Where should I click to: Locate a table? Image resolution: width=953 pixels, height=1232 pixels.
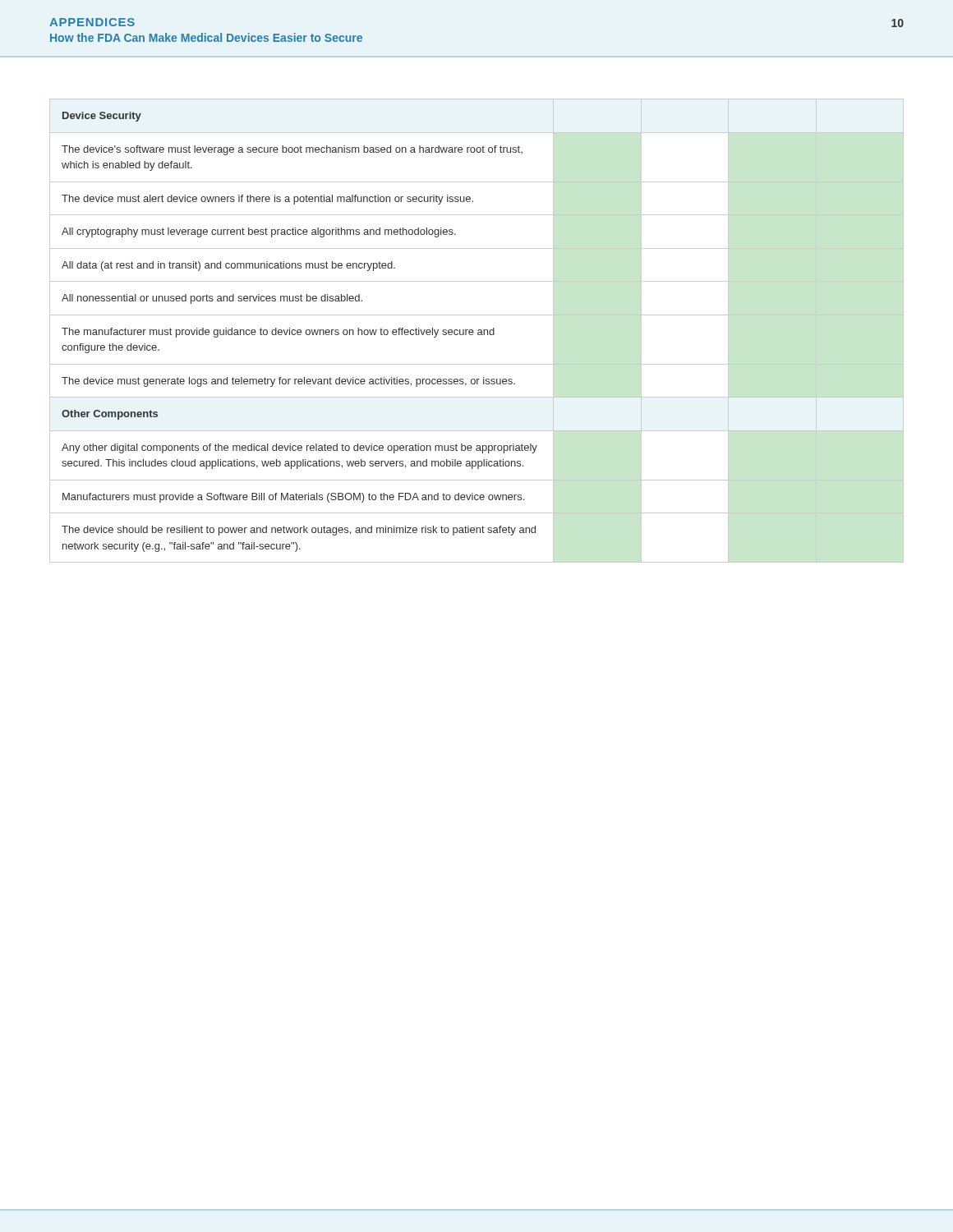click(x=476, y=331)
